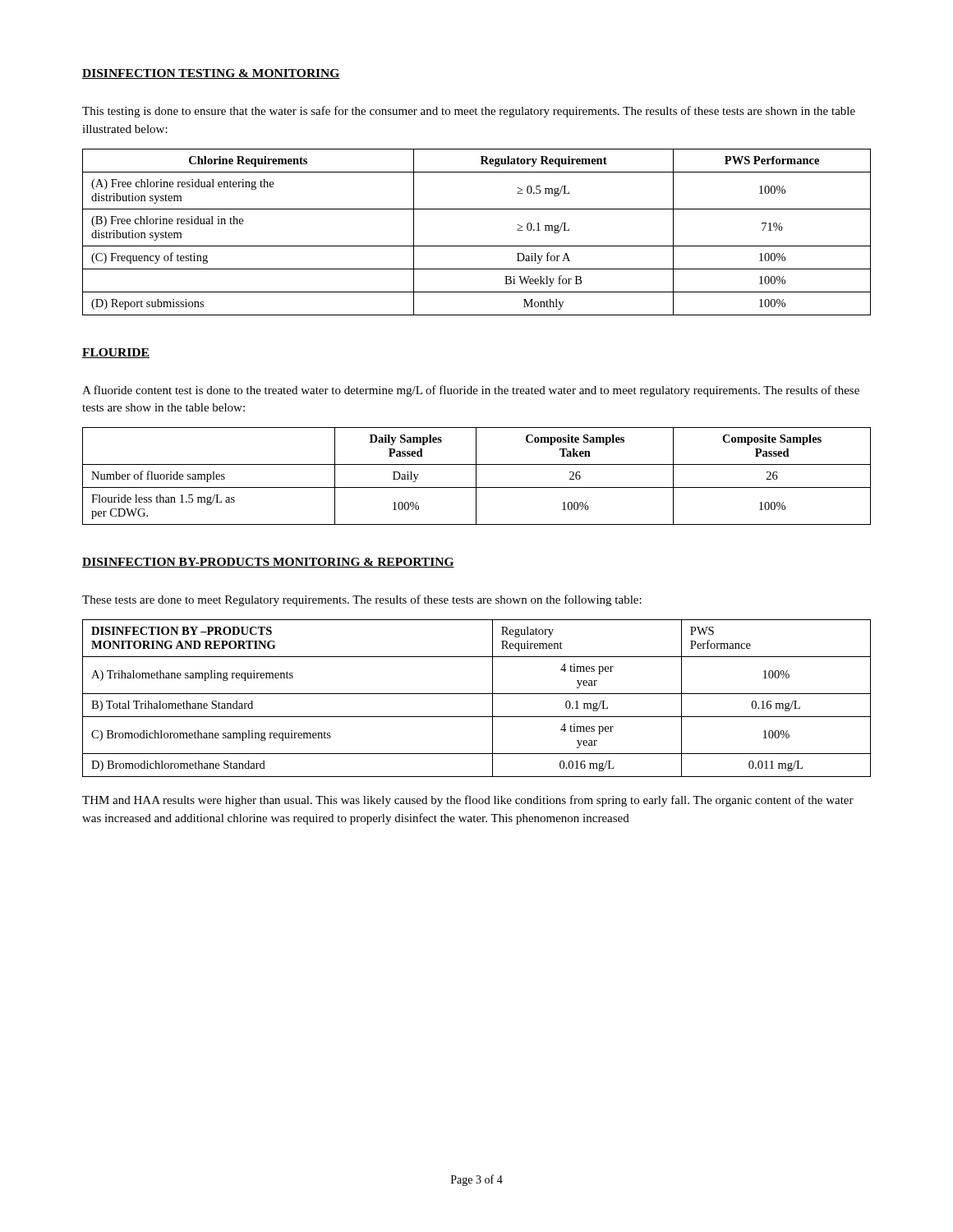Locate the table with the text "Composite Samples Taken"
The width and height of the screenshot is (953, 1232).
(476, 476)
